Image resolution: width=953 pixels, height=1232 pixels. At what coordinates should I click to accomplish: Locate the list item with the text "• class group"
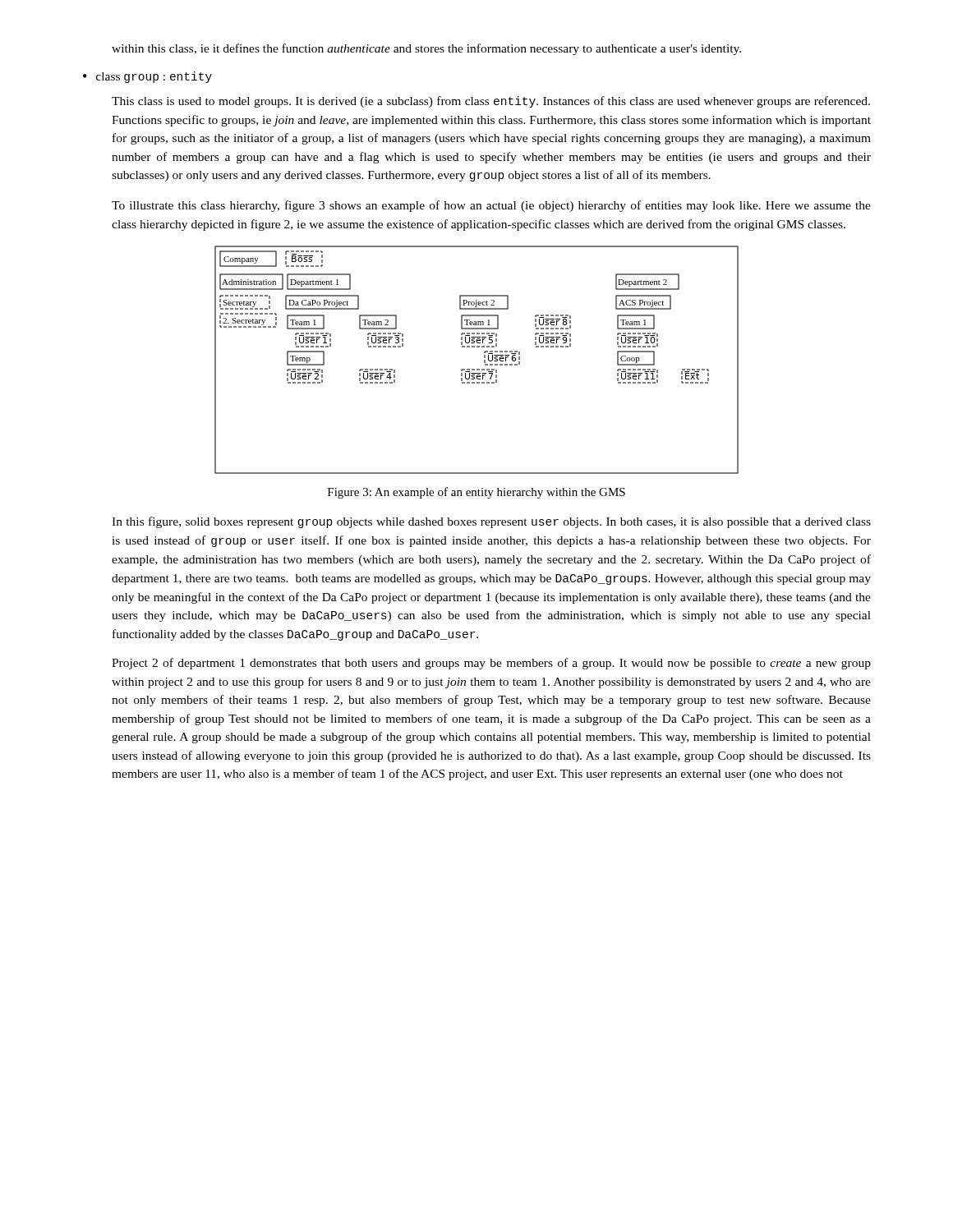tap(147, 77)
